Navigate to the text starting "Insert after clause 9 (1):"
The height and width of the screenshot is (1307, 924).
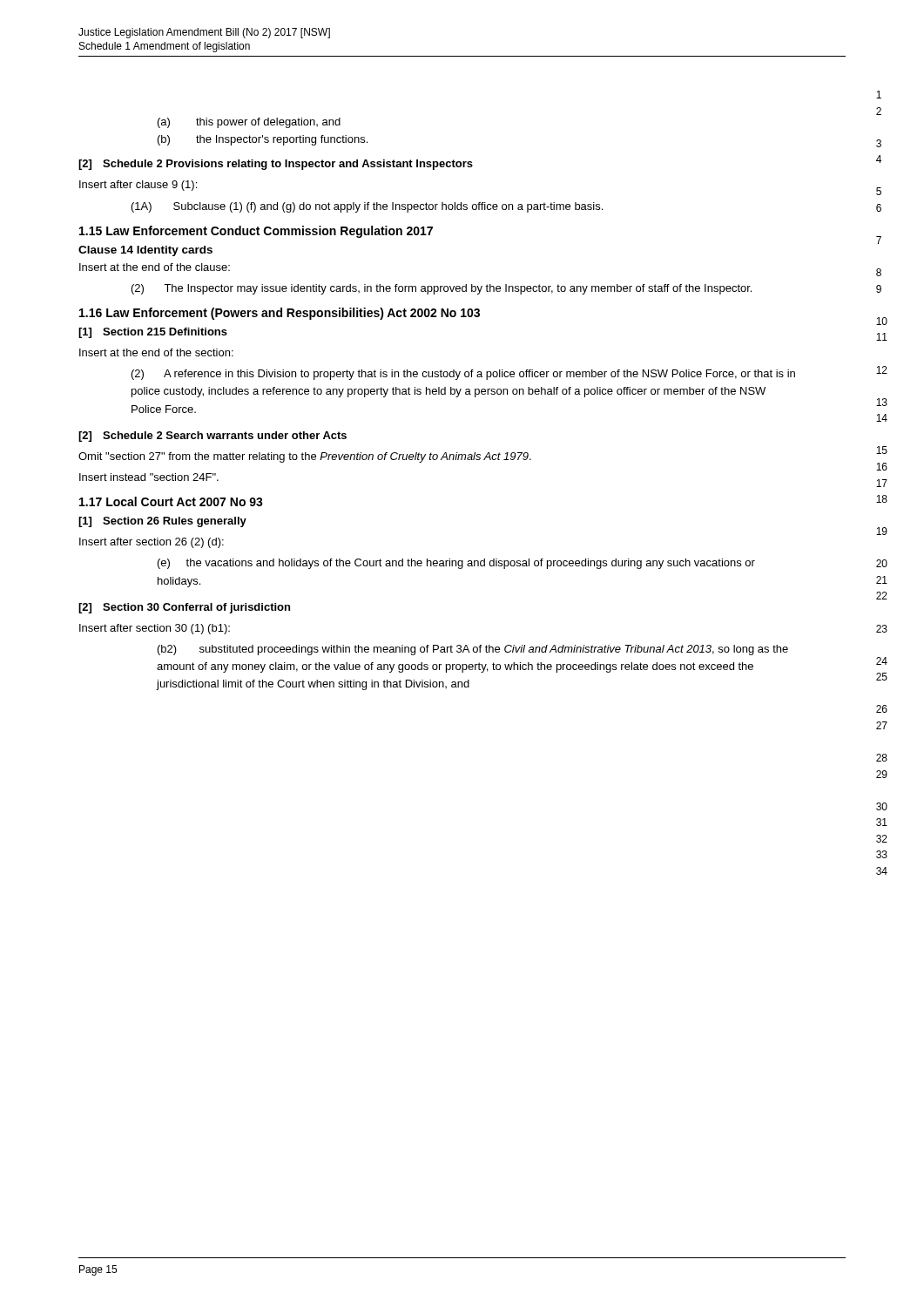coord(138,185)
